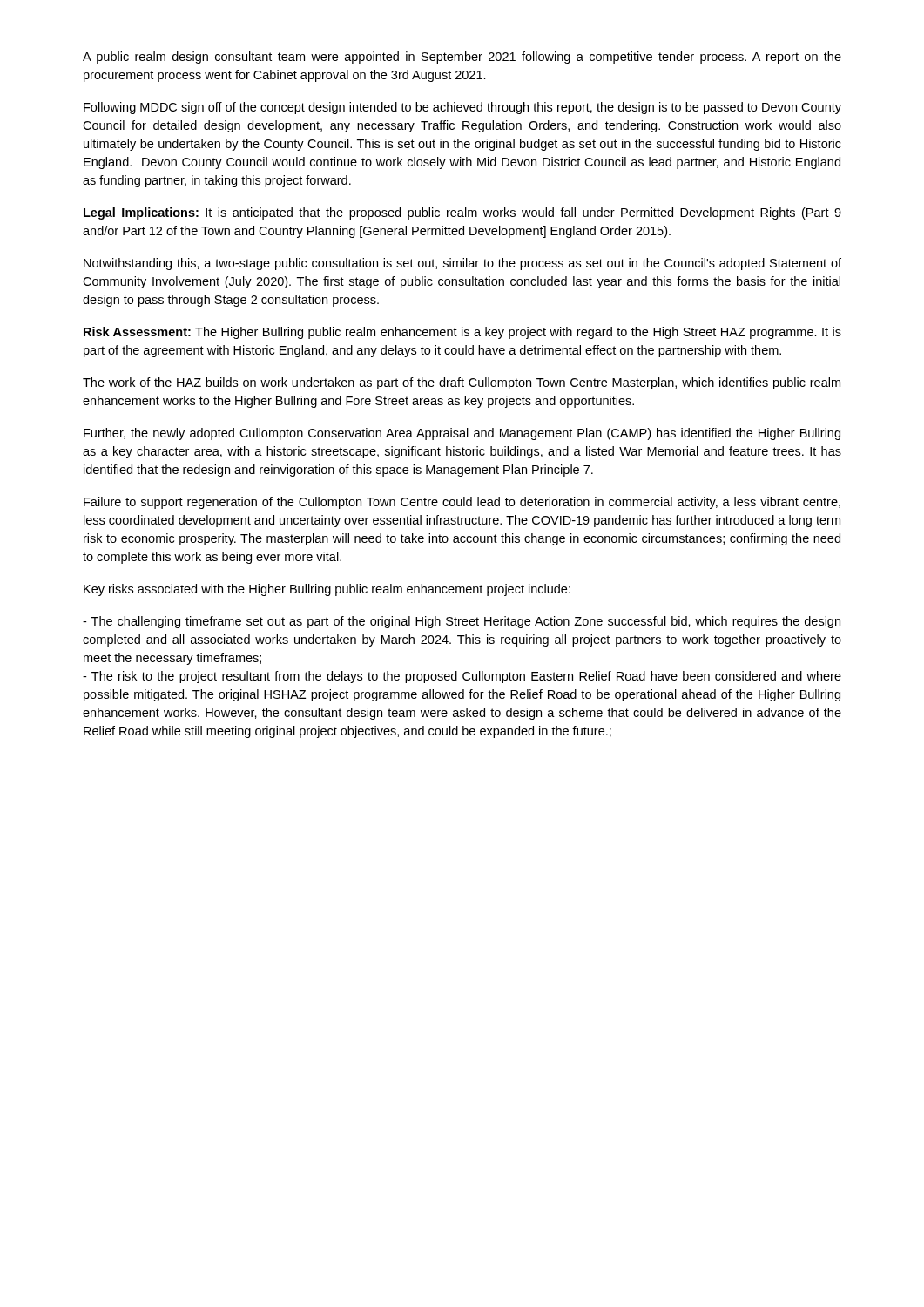Select the text block with the text "Failure to support regeneration"
The height and width of the screenshot is (1307, 924).
tap(462, 530)
